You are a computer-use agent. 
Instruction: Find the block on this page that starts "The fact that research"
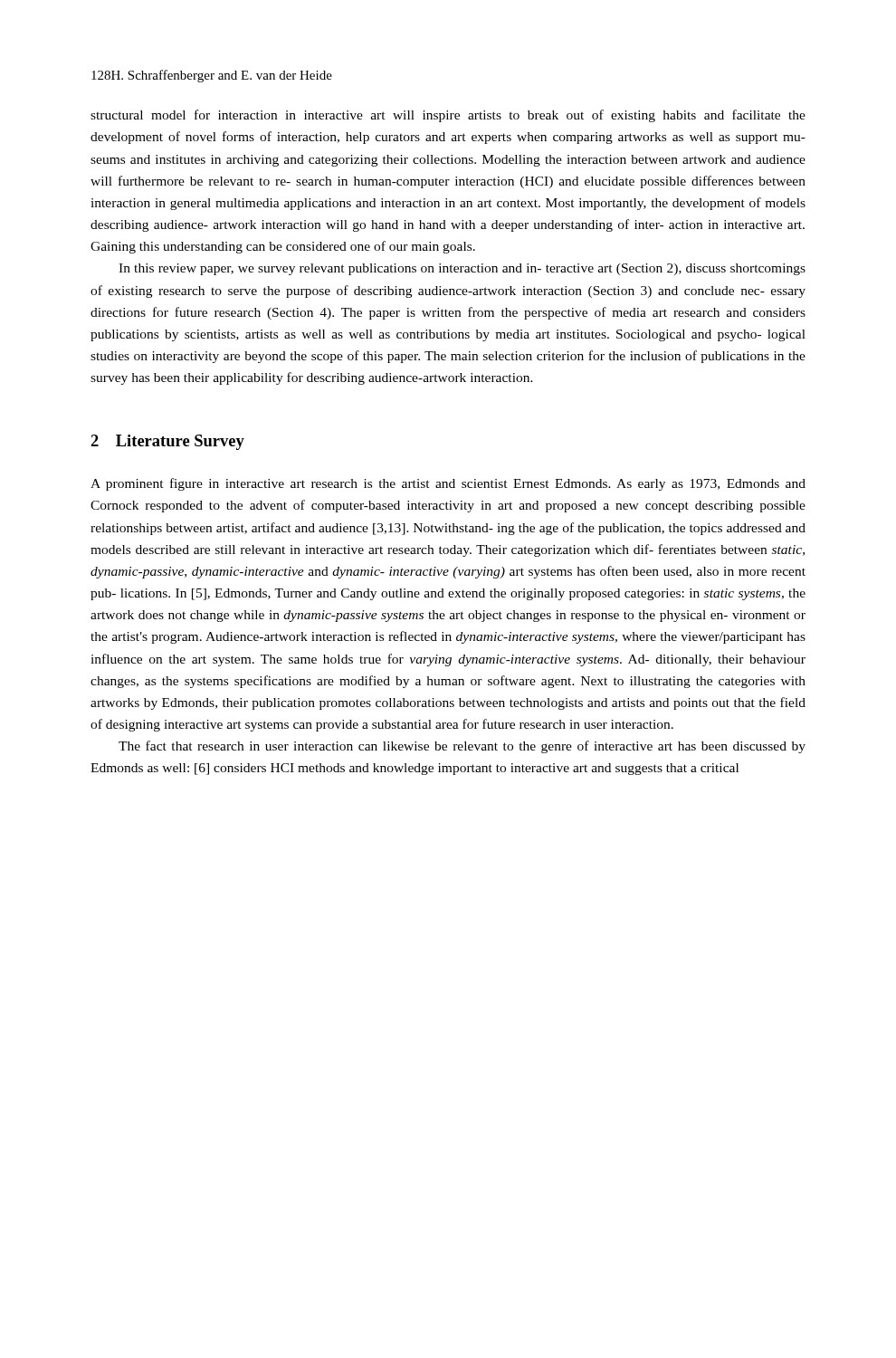click(448, 757)
